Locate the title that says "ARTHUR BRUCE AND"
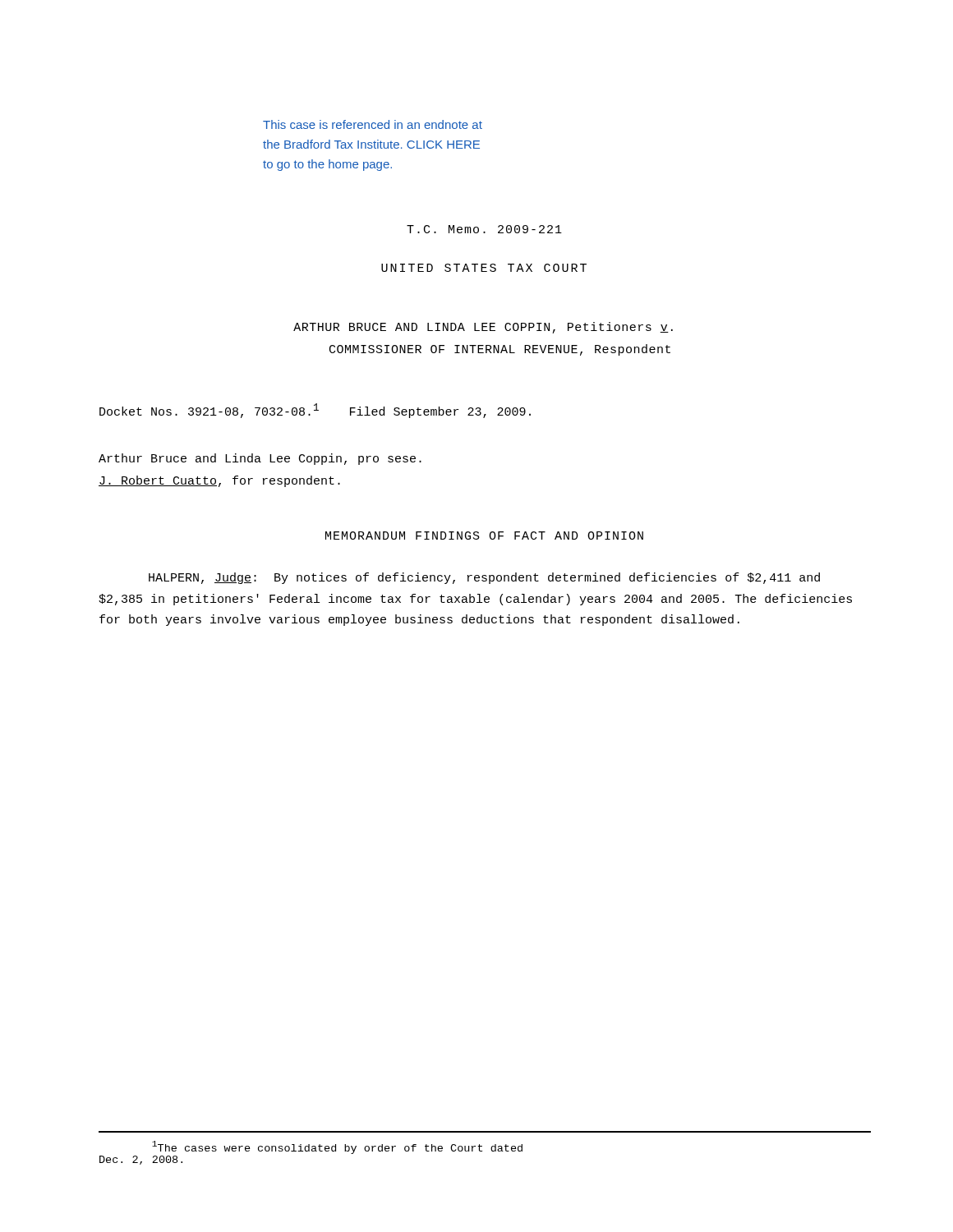Screen dimensions: 1232x953 click(485, 339)
